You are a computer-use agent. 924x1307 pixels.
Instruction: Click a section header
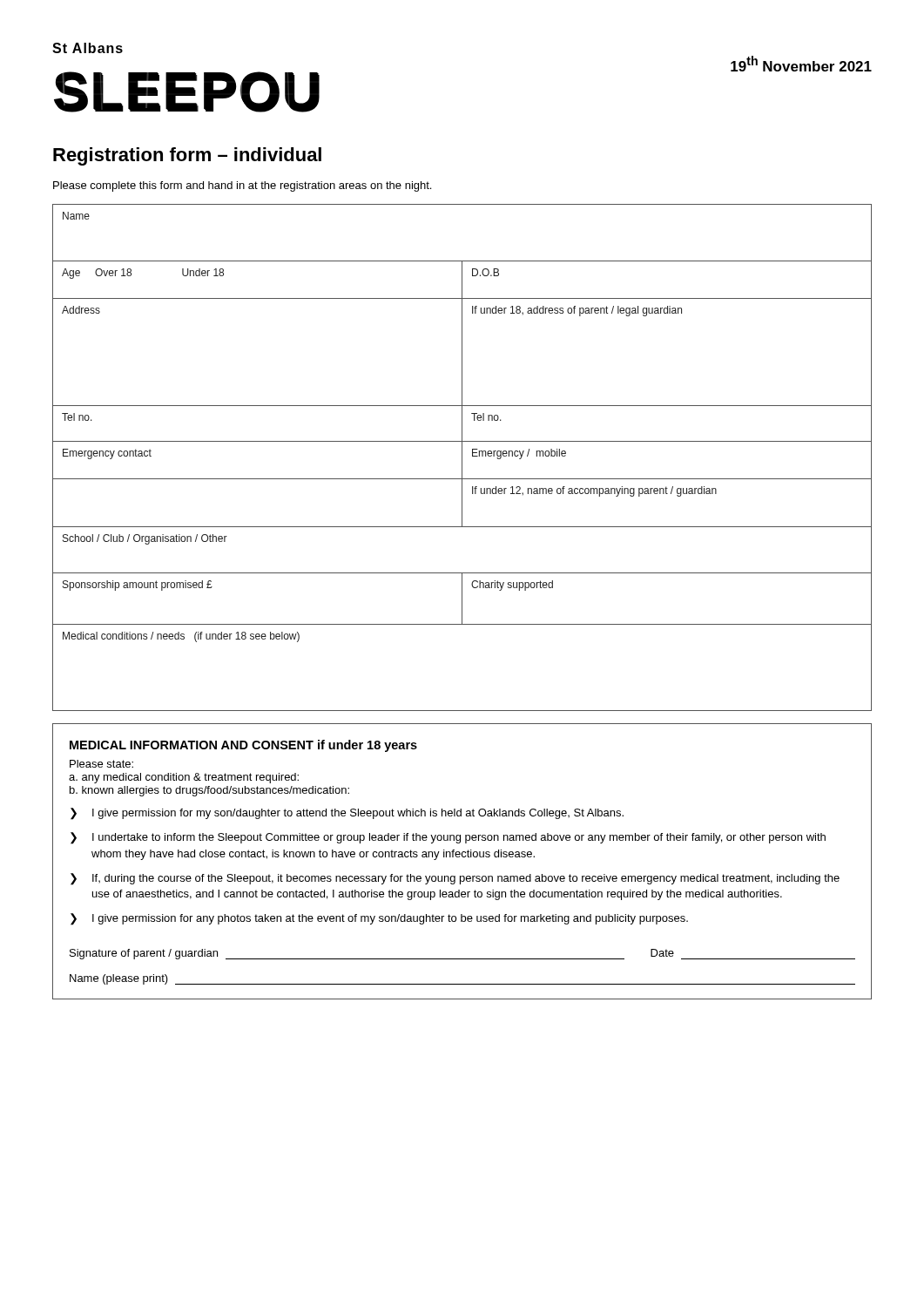(243, 745)
